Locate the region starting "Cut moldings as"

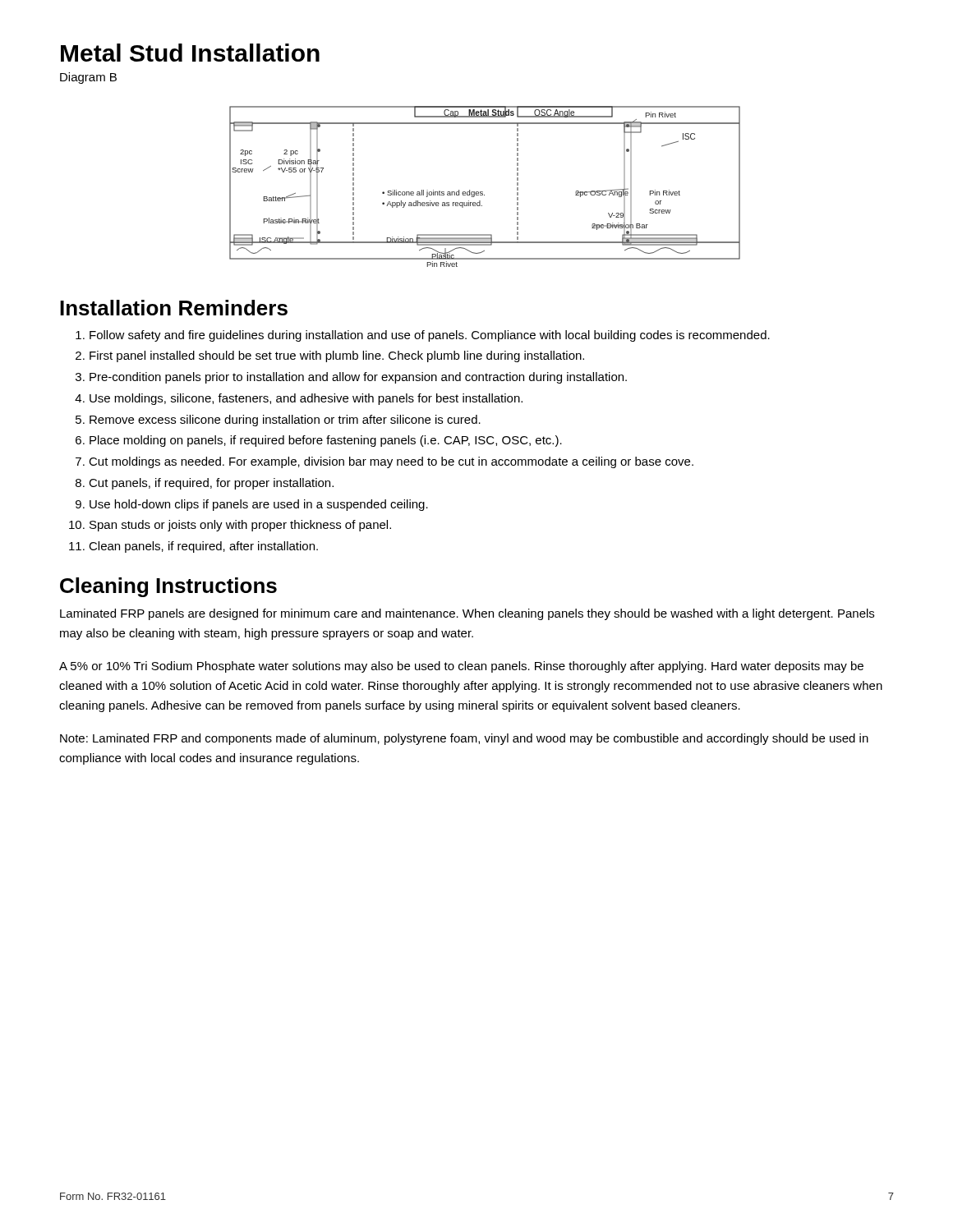[476, 461]
